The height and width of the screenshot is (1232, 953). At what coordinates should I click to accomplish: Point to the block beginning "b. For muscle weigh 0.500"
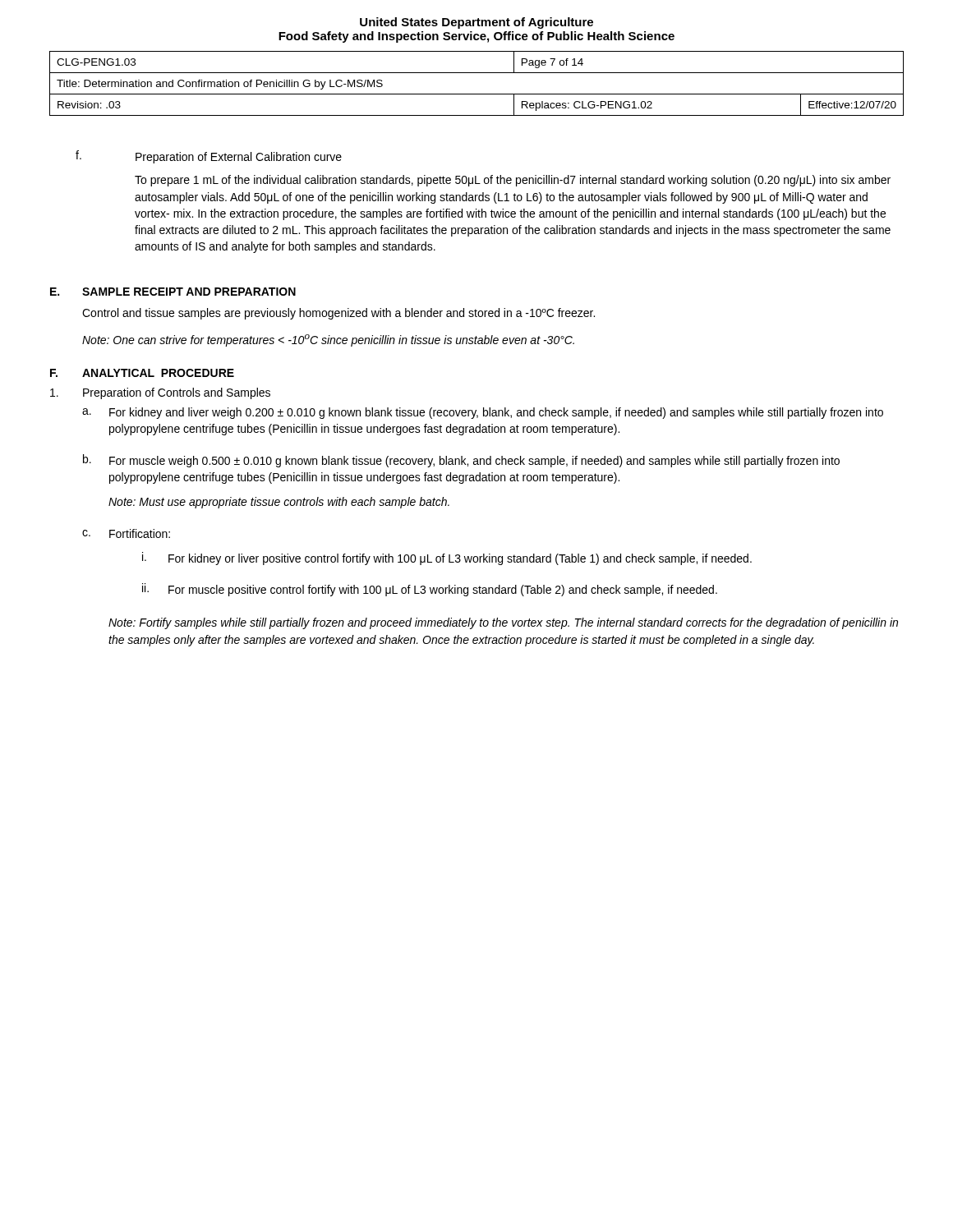point(493,485)
